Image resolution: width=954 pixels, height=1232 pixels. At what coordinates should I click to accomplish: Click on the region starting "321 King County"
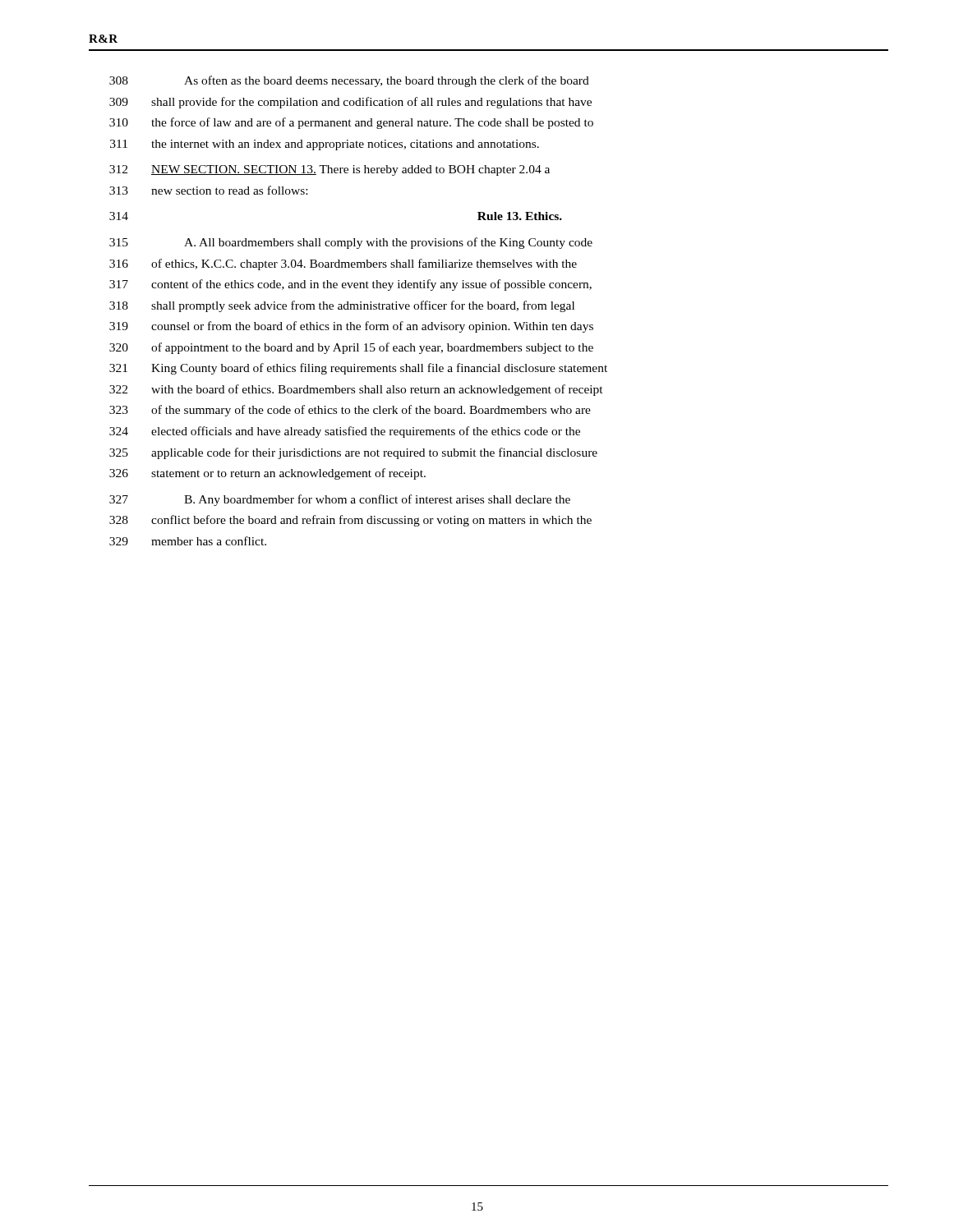pyautogui.click(x=488, y=368)
